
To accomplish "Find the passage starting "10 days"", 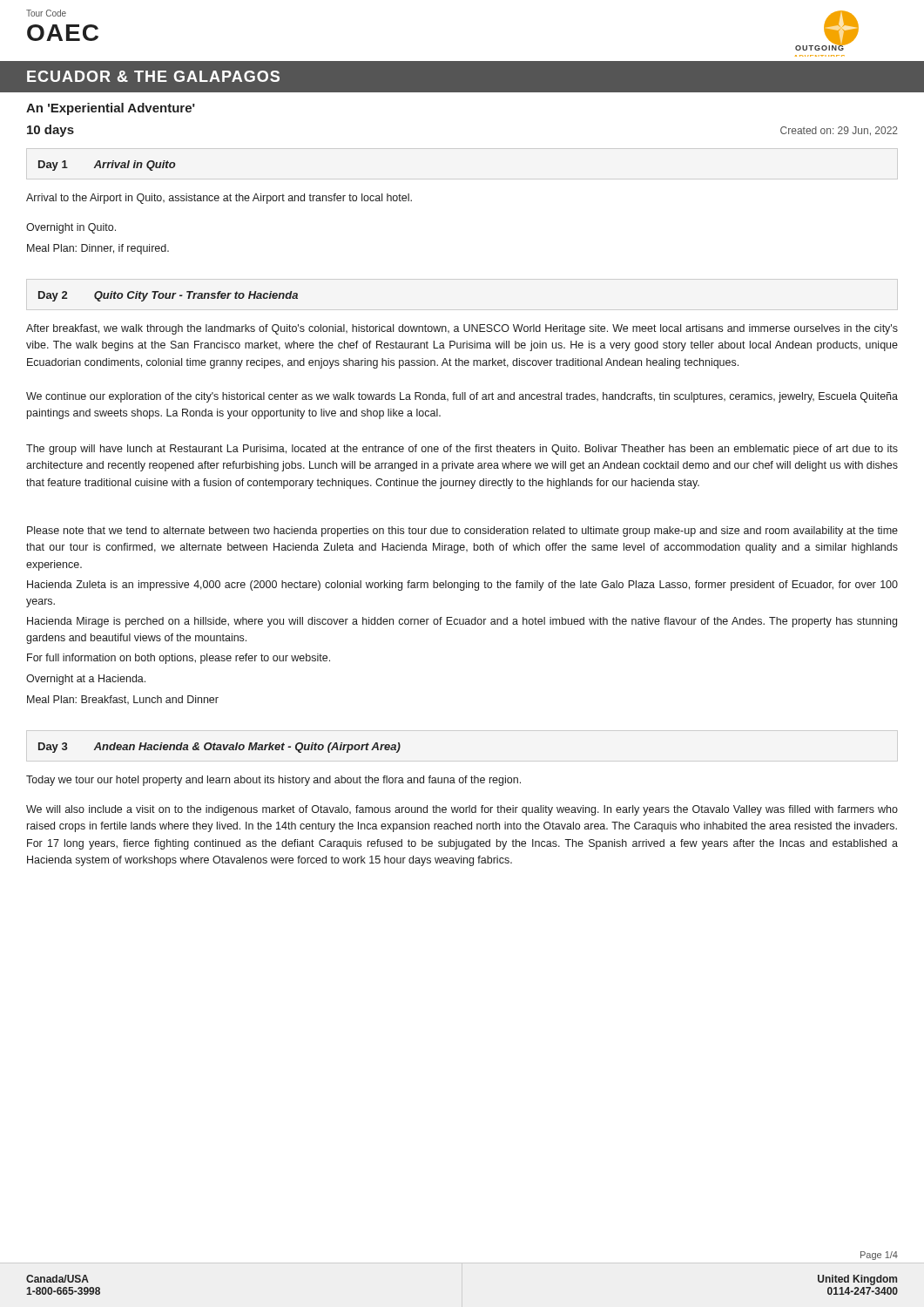I will pos(50,129).
